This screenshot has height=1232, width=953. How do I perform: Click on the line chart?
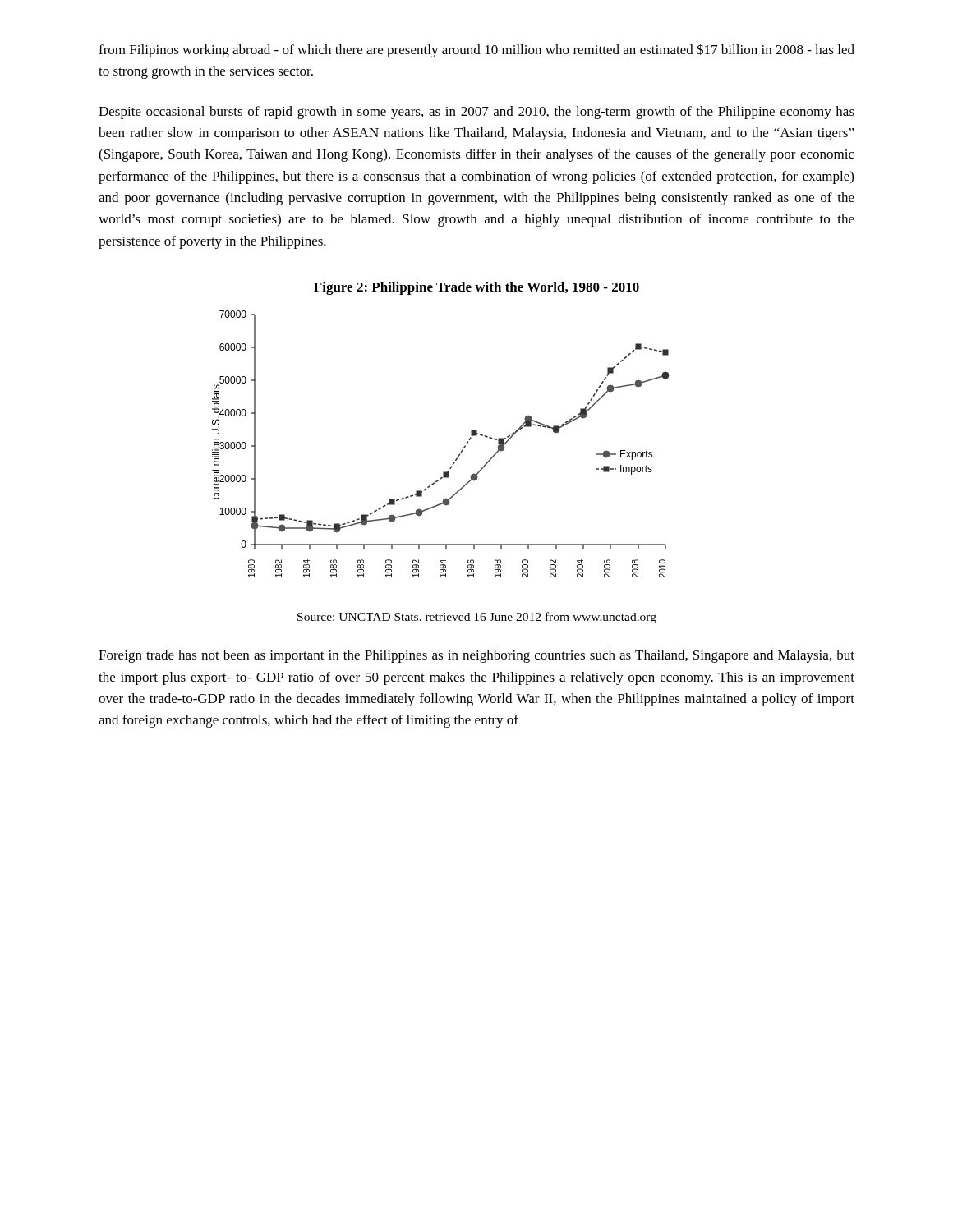[x=476, y=440]
